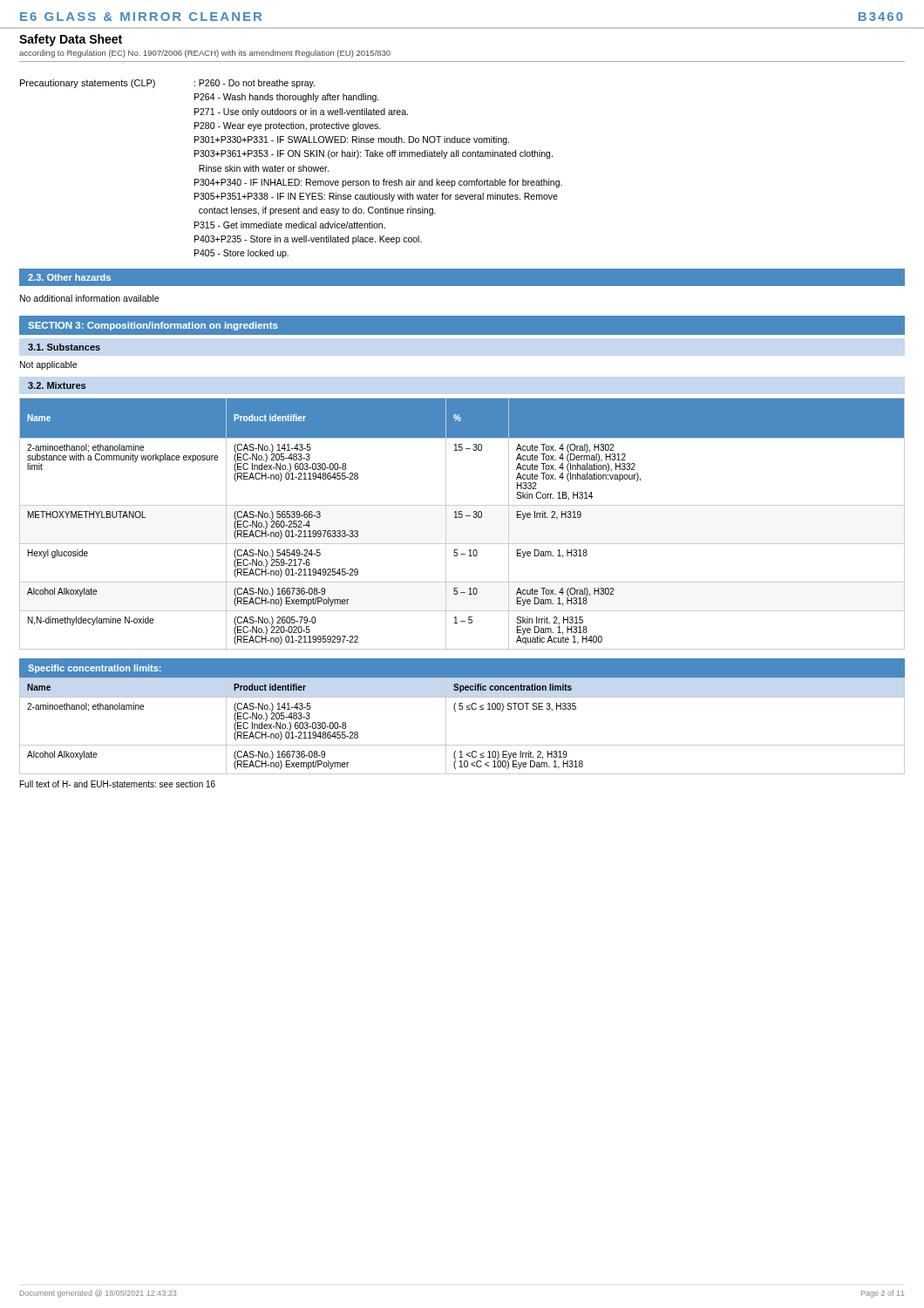Select the table that reads "5 – 10"
Viewport: 924px width, 1308px height.
pos(462,524)
